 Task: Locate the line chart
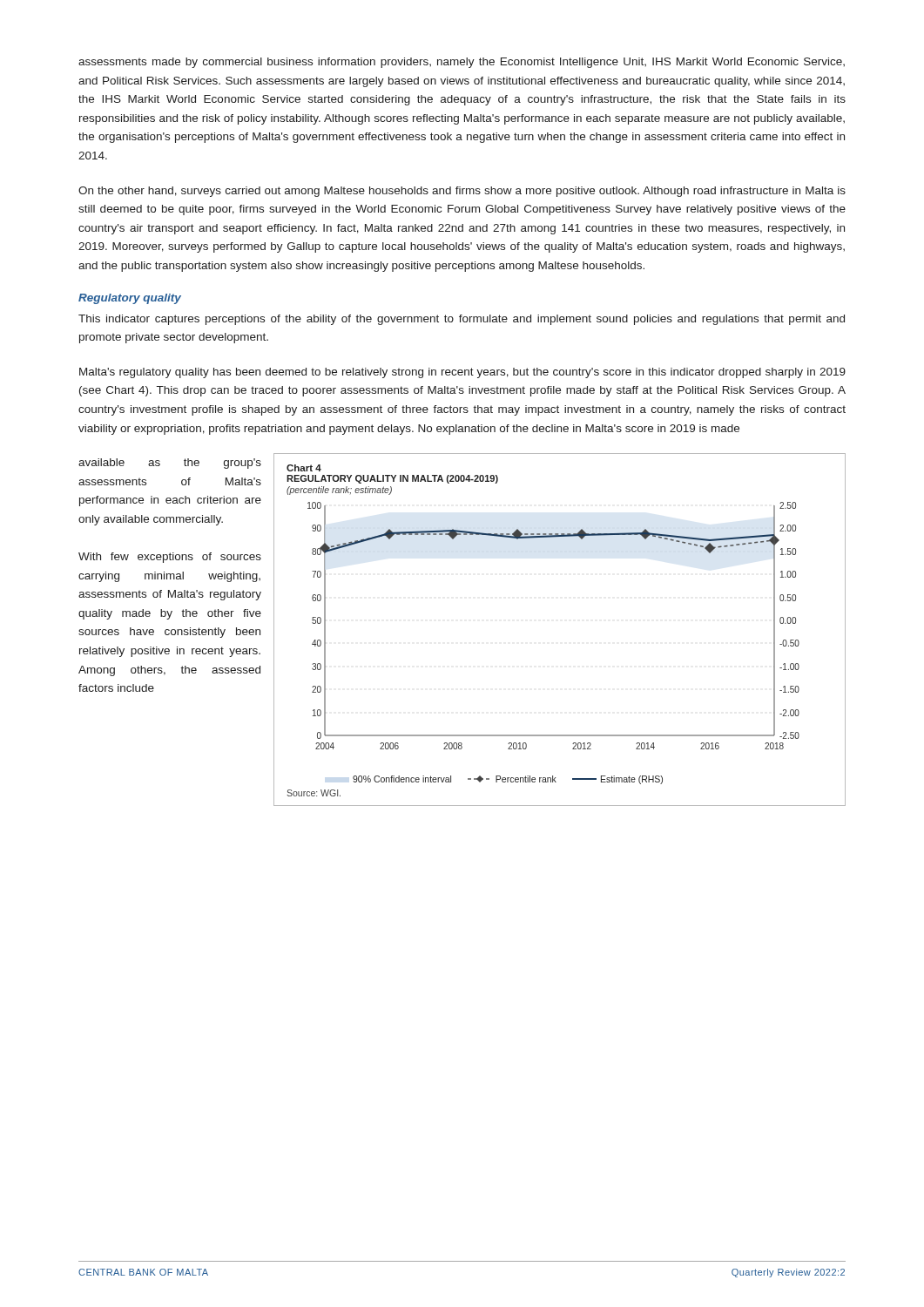560,630
